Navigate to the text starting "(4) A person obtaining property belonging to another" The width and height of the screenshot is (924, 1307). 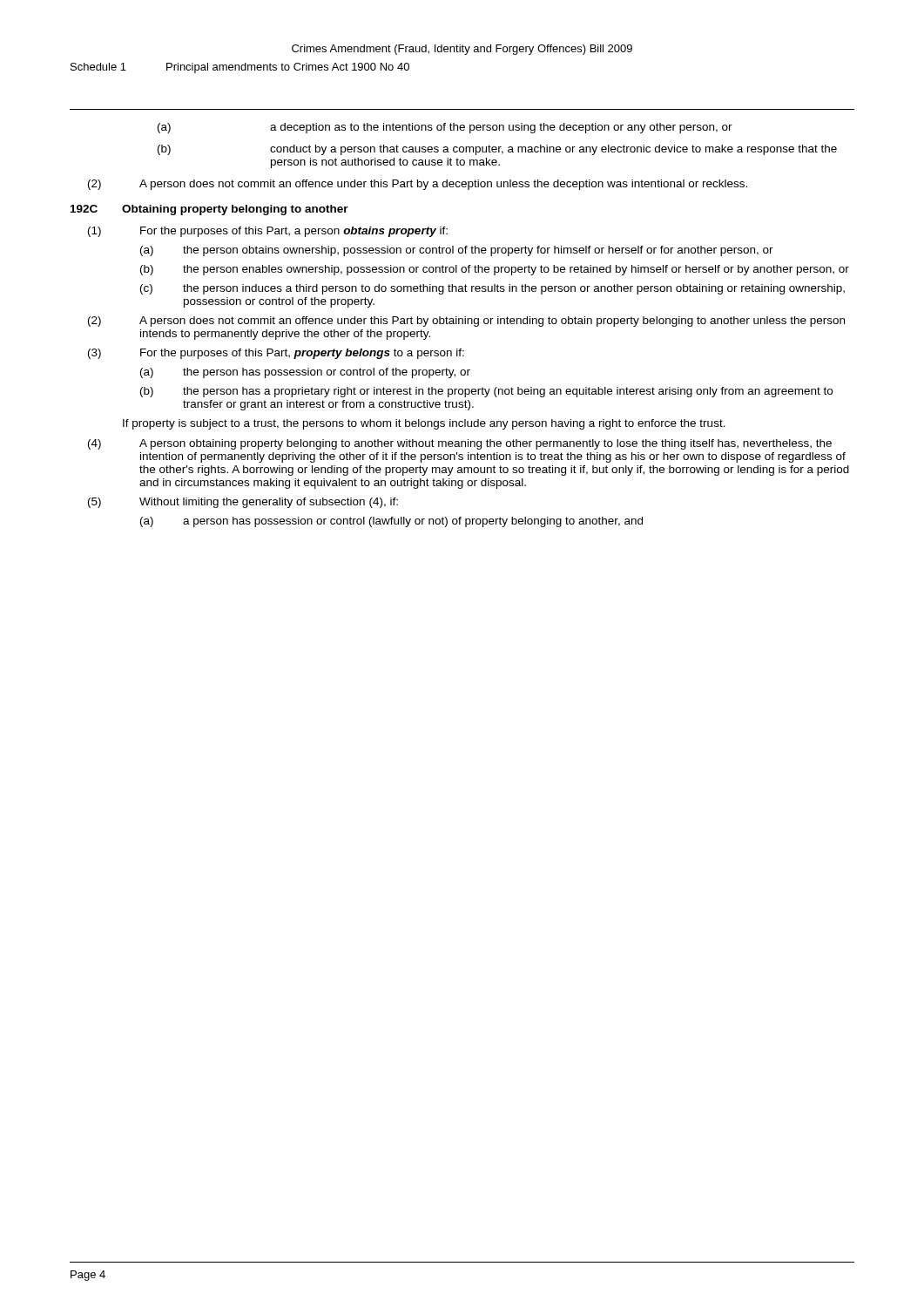[462, 463]
